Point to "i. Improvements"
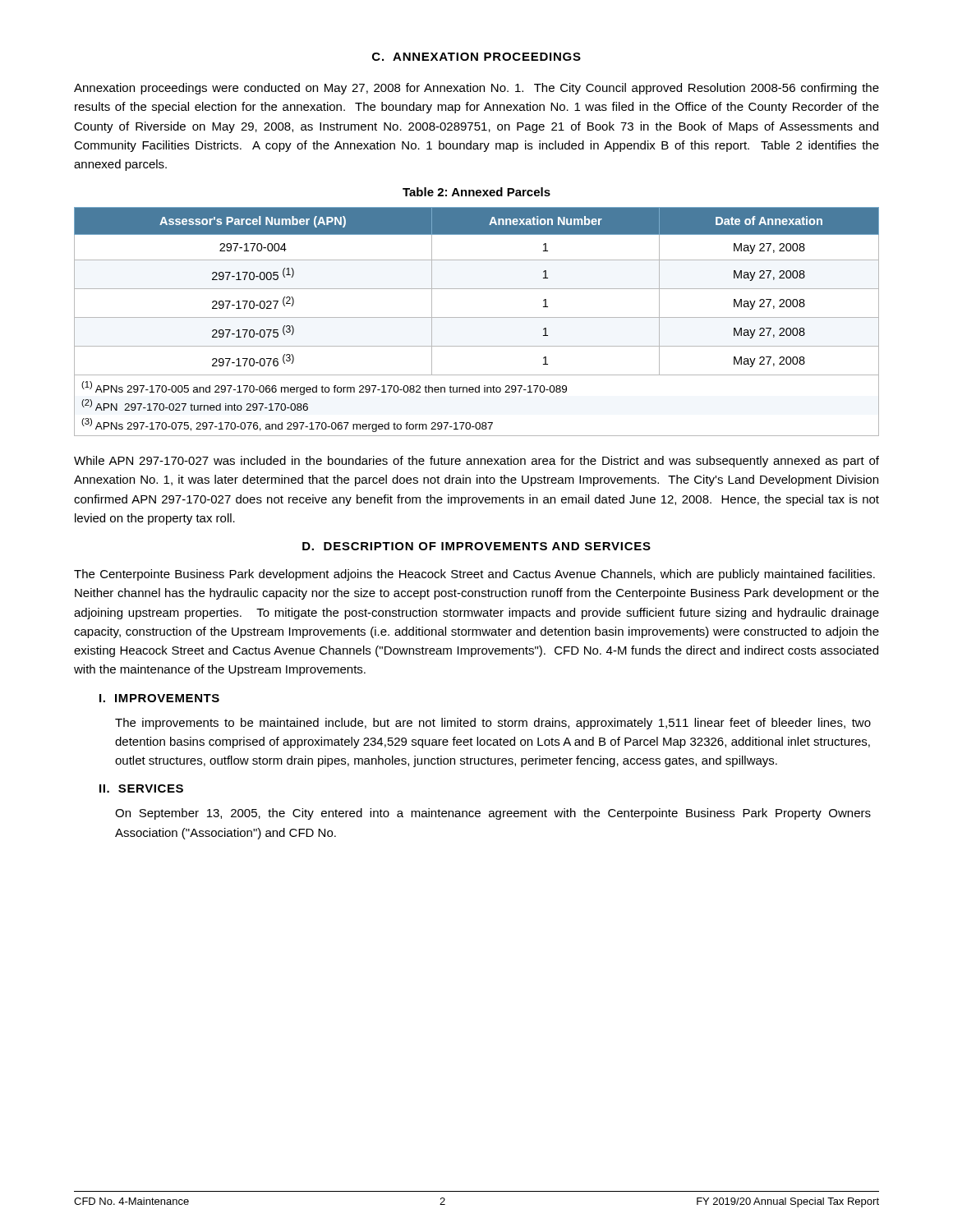Image resolution: width=953 pixels, height=1232 pixels. coord(159,697)
